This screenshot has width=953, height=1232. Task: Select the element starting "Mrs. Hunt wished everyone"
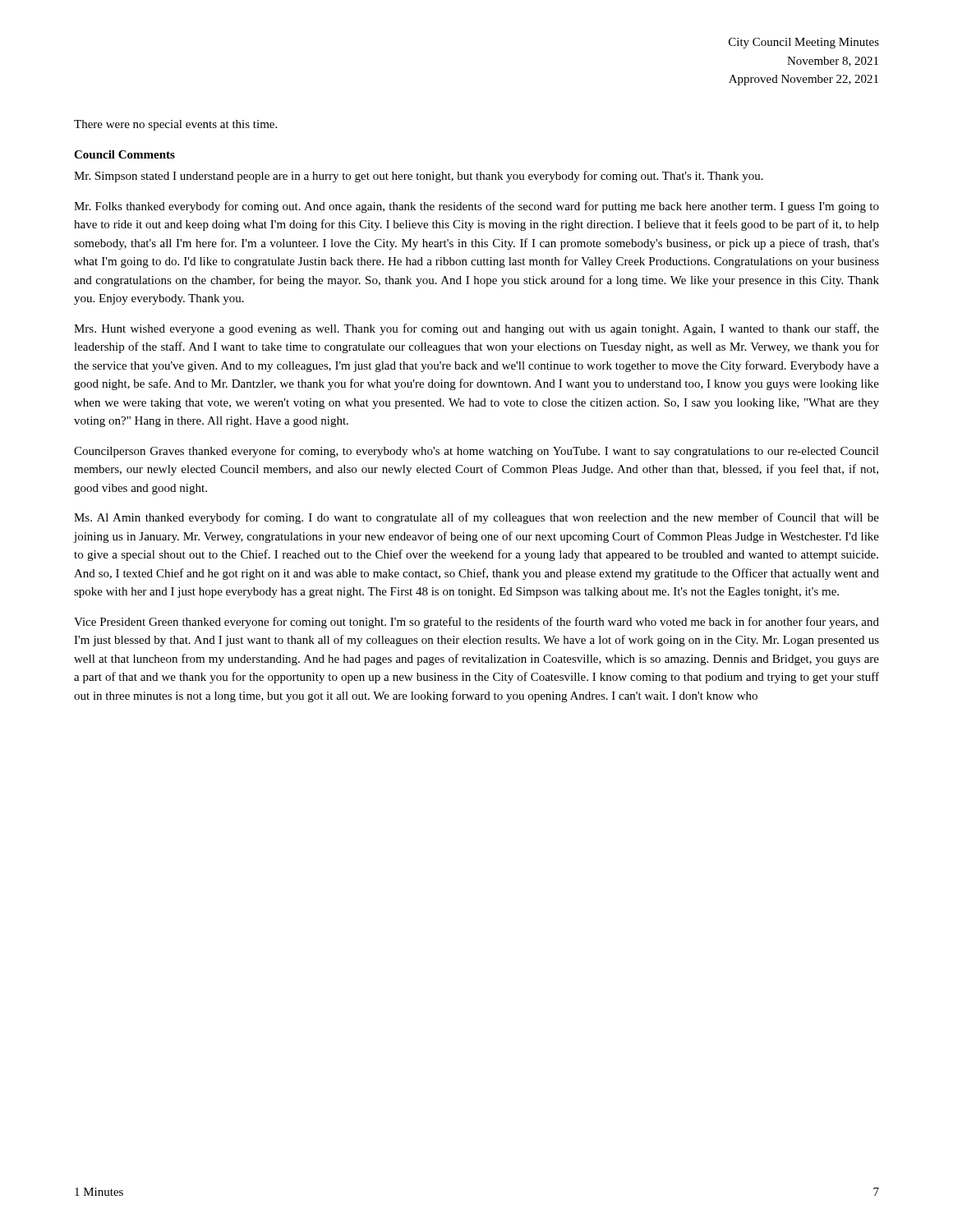(x=476, y=374)
